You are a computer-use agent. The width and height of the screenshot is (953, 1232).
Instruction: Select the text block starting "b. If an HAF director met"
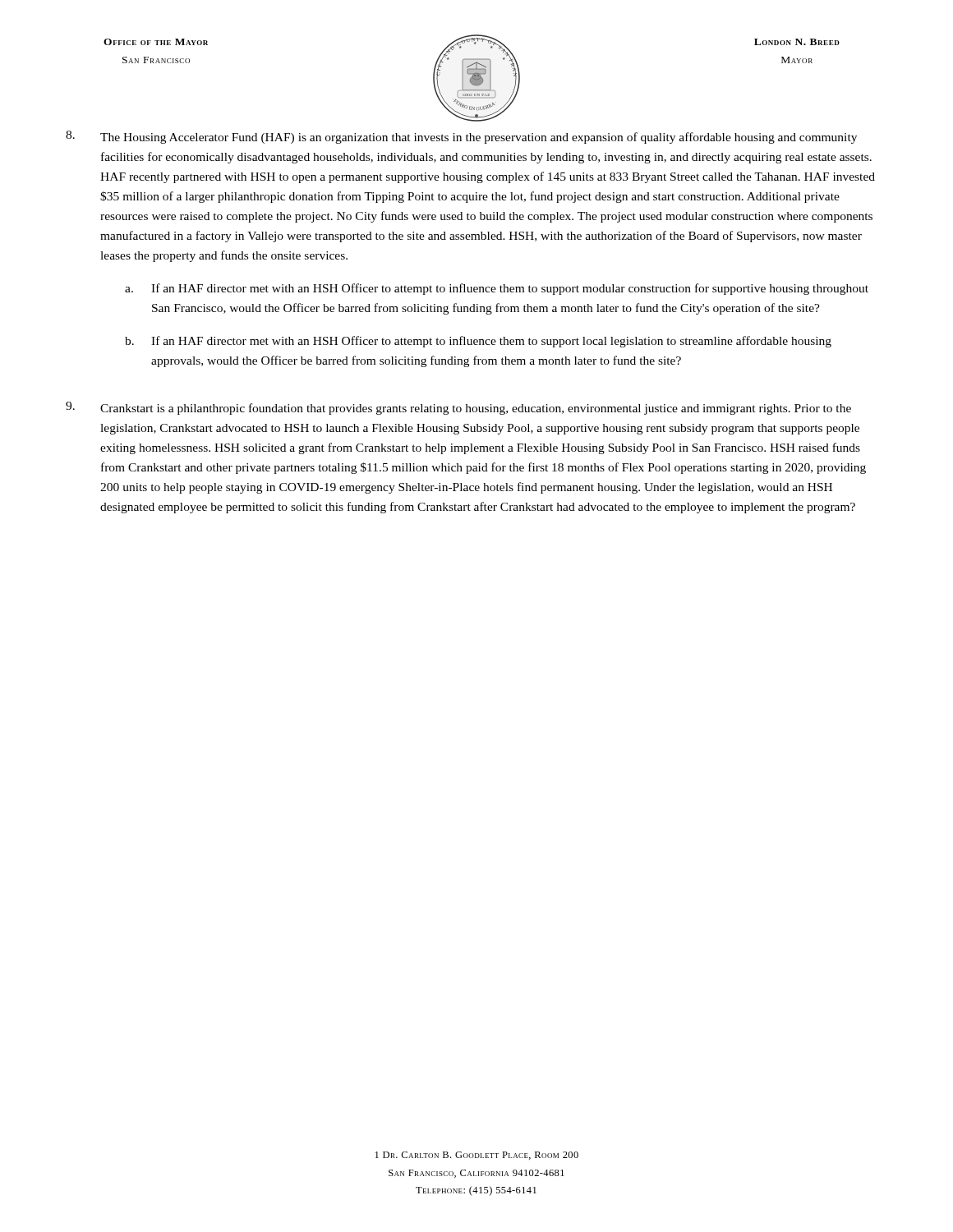tap(506, 351)
